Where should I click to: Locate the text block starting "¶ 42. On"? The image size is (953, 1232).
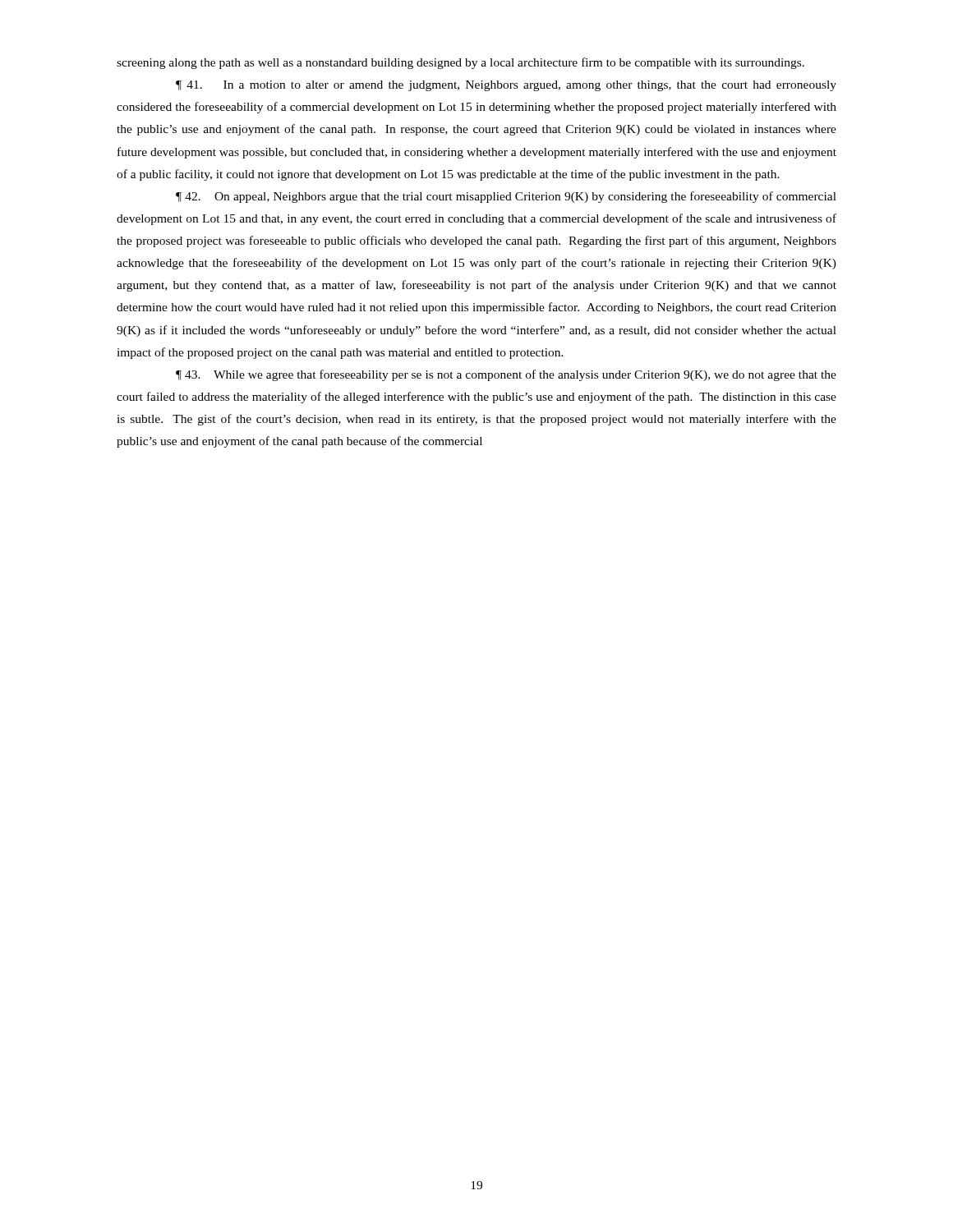pyautogui.click(x=476, y=274)
